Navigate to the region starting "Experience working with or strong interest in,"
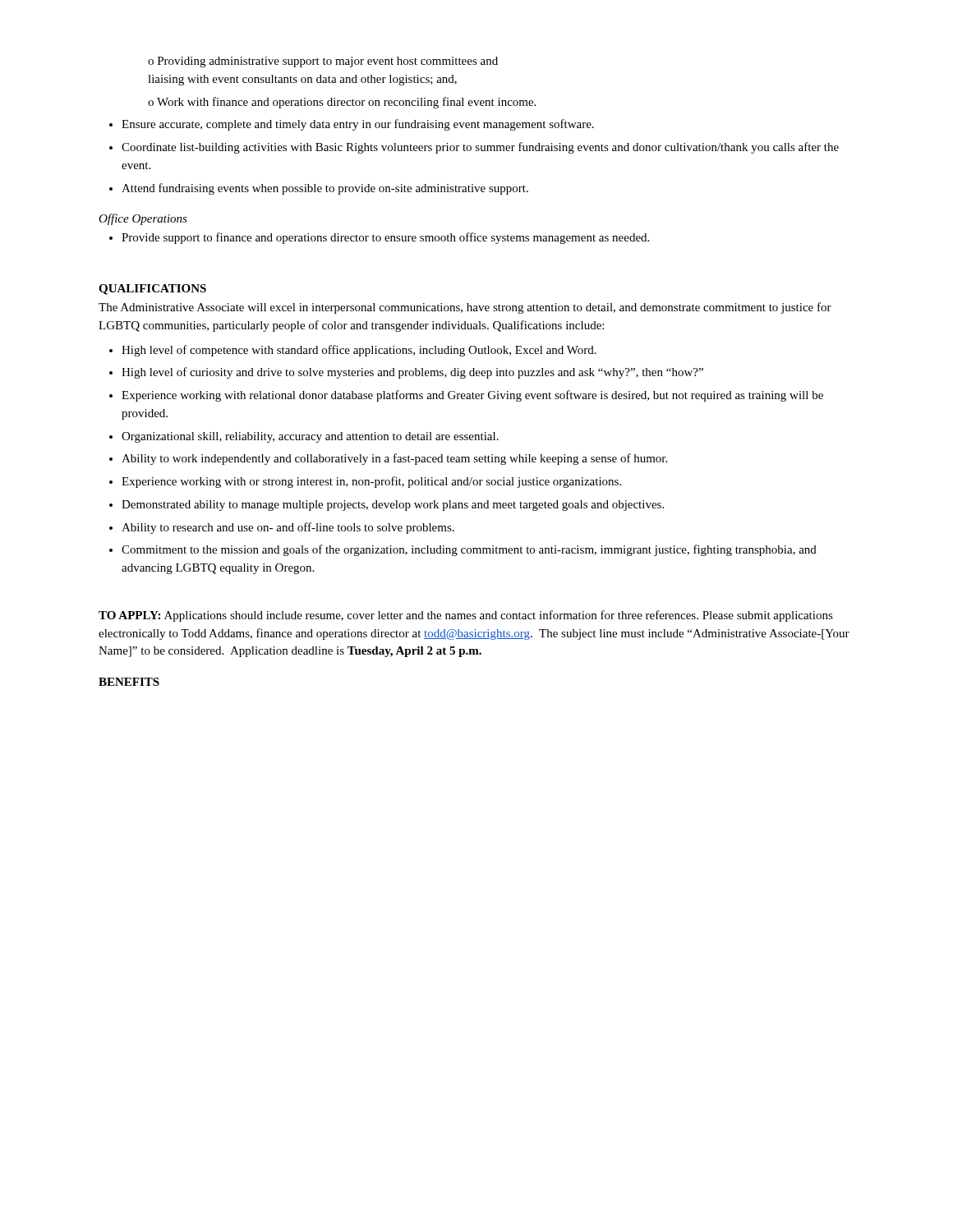 [488, 482]
